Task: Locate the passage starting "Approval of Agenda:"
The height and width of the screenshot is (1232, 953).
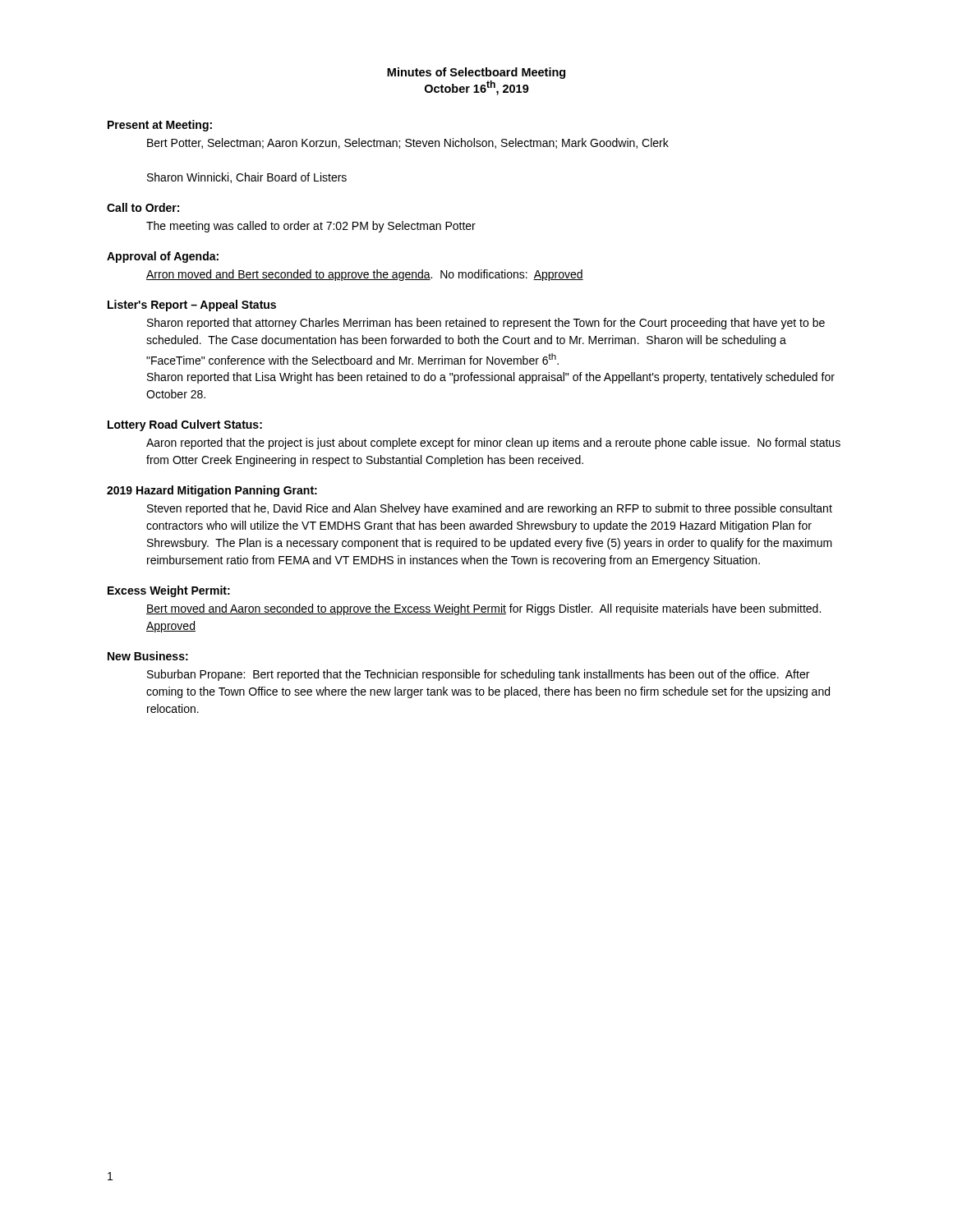Action: pyautogui.click(x=163, y=256)
